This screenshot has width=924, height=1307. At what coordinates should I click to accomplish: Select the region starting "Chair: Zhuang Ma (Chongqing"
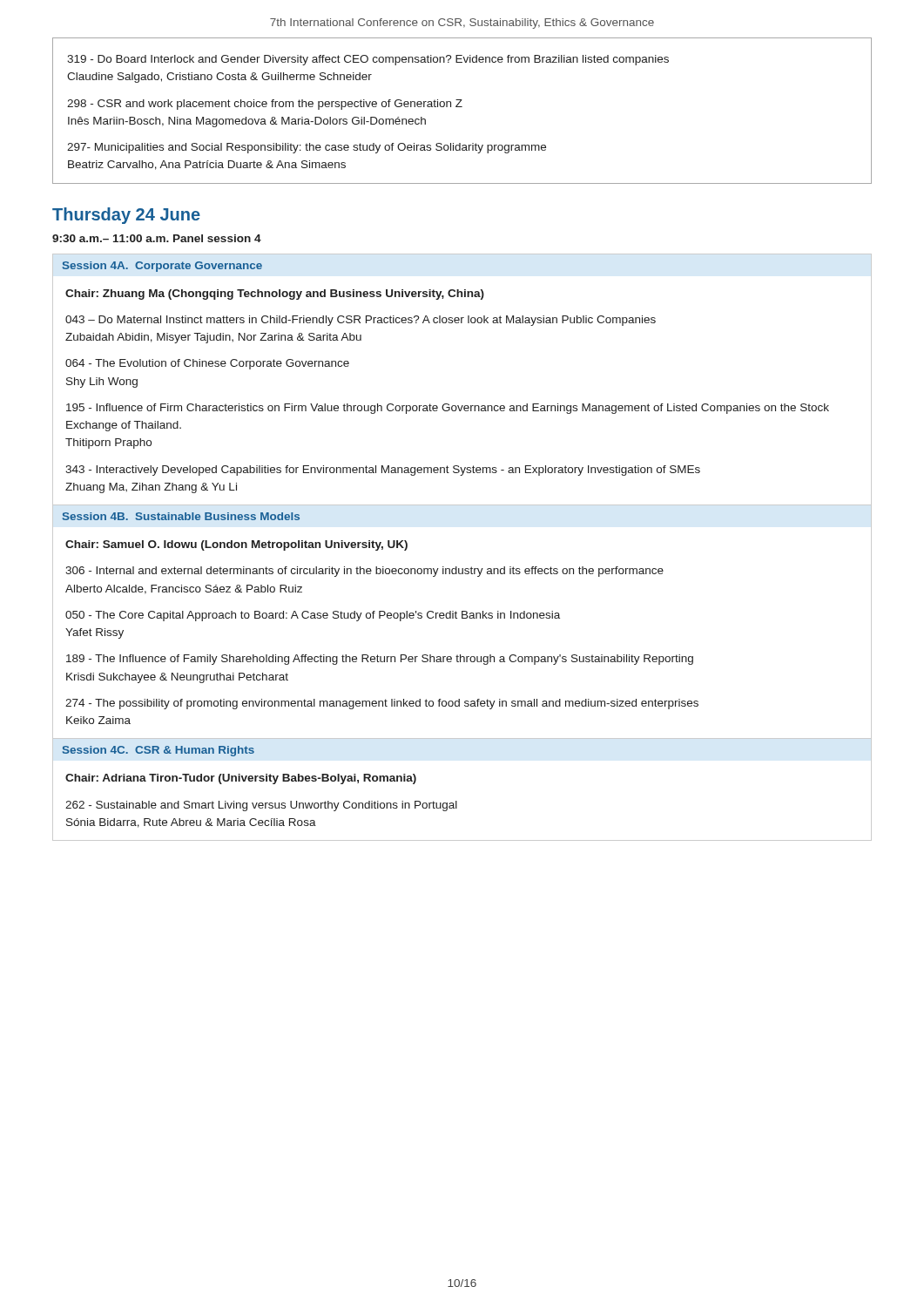[275, 293]
